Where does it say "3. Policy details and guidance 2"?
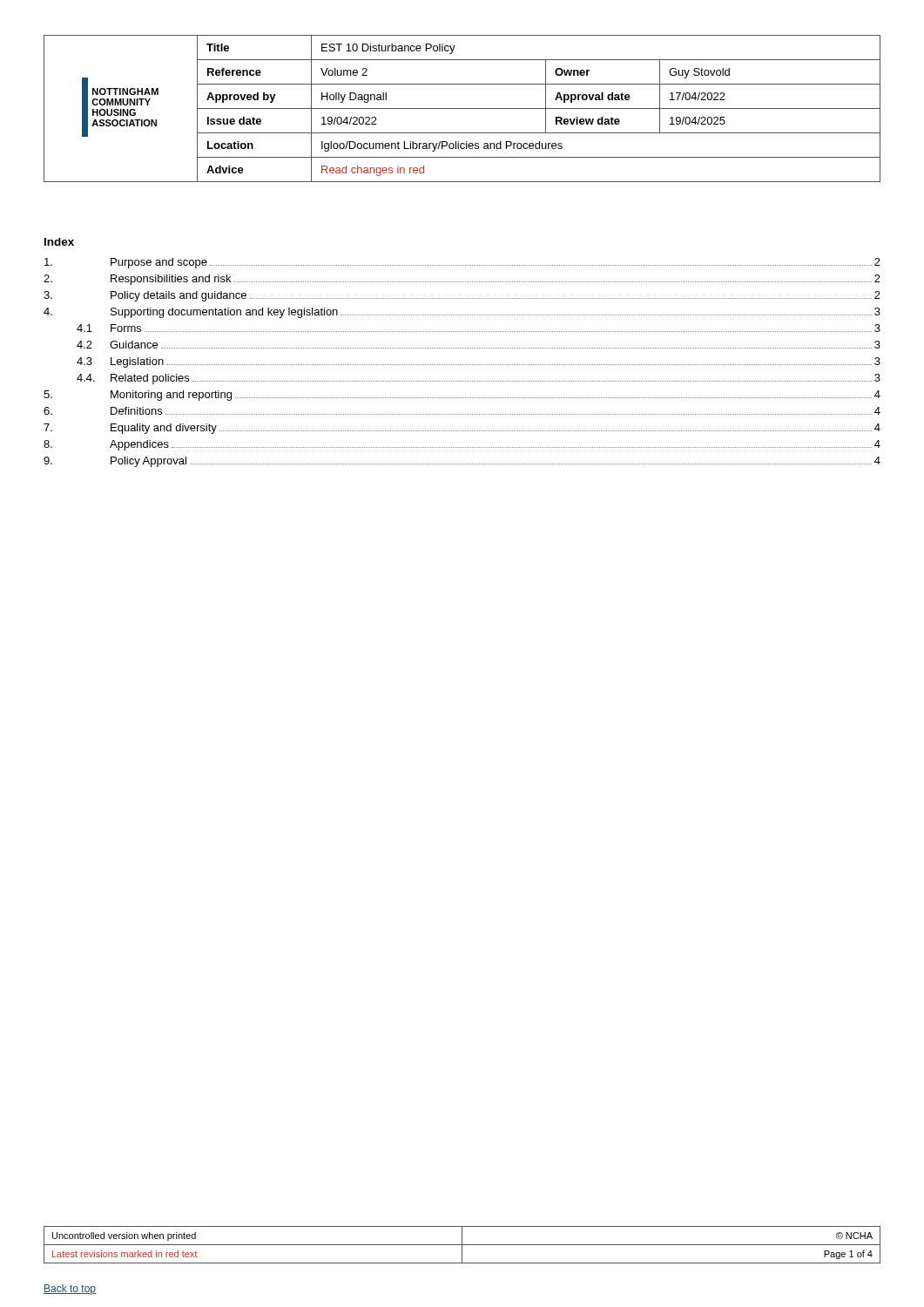This screenshot has width=924, height=1307. click(462, 295)
